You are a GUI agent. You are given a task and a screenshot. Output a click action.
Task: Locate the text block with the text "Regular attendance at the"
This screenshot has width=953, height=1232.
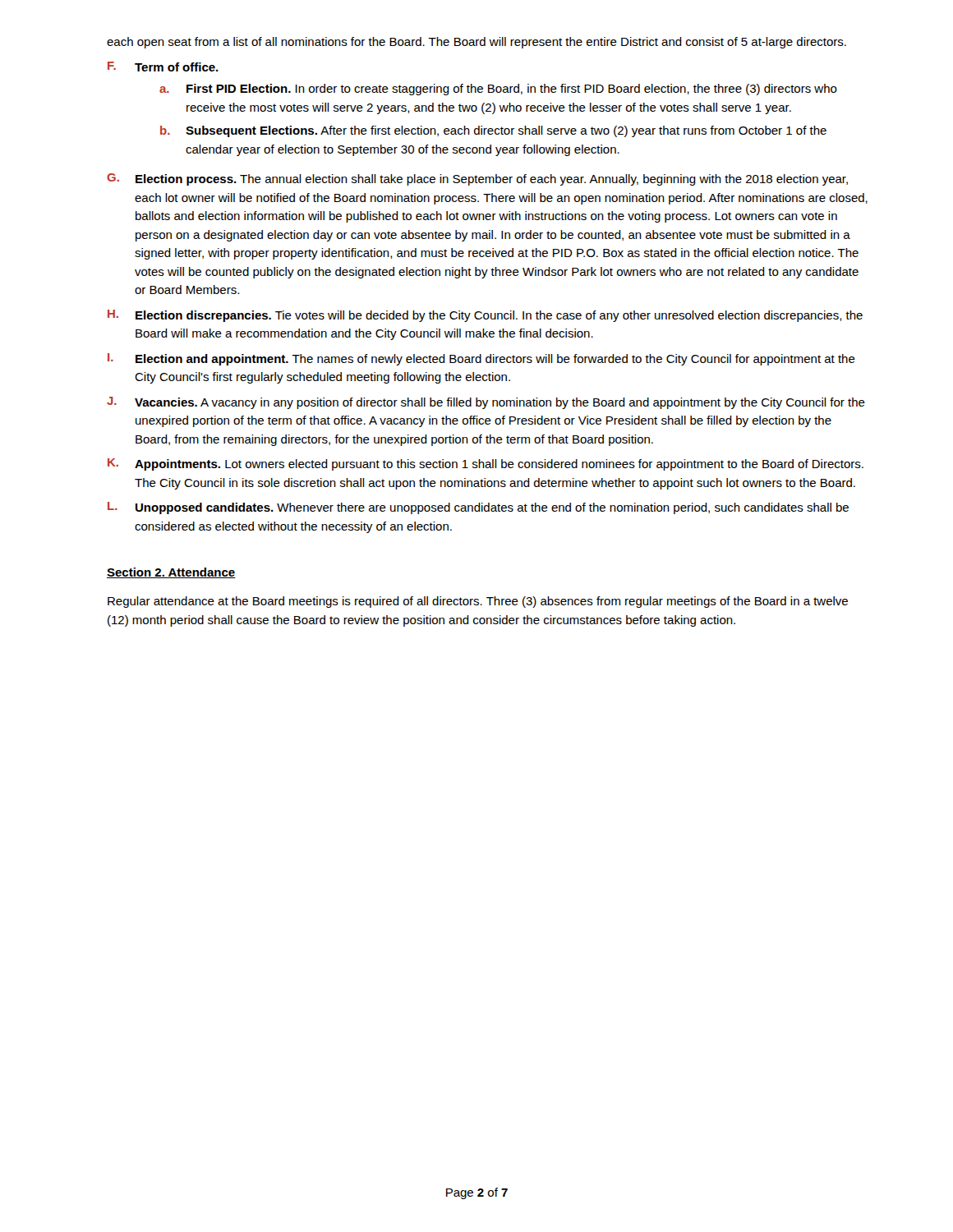[489, 611]
